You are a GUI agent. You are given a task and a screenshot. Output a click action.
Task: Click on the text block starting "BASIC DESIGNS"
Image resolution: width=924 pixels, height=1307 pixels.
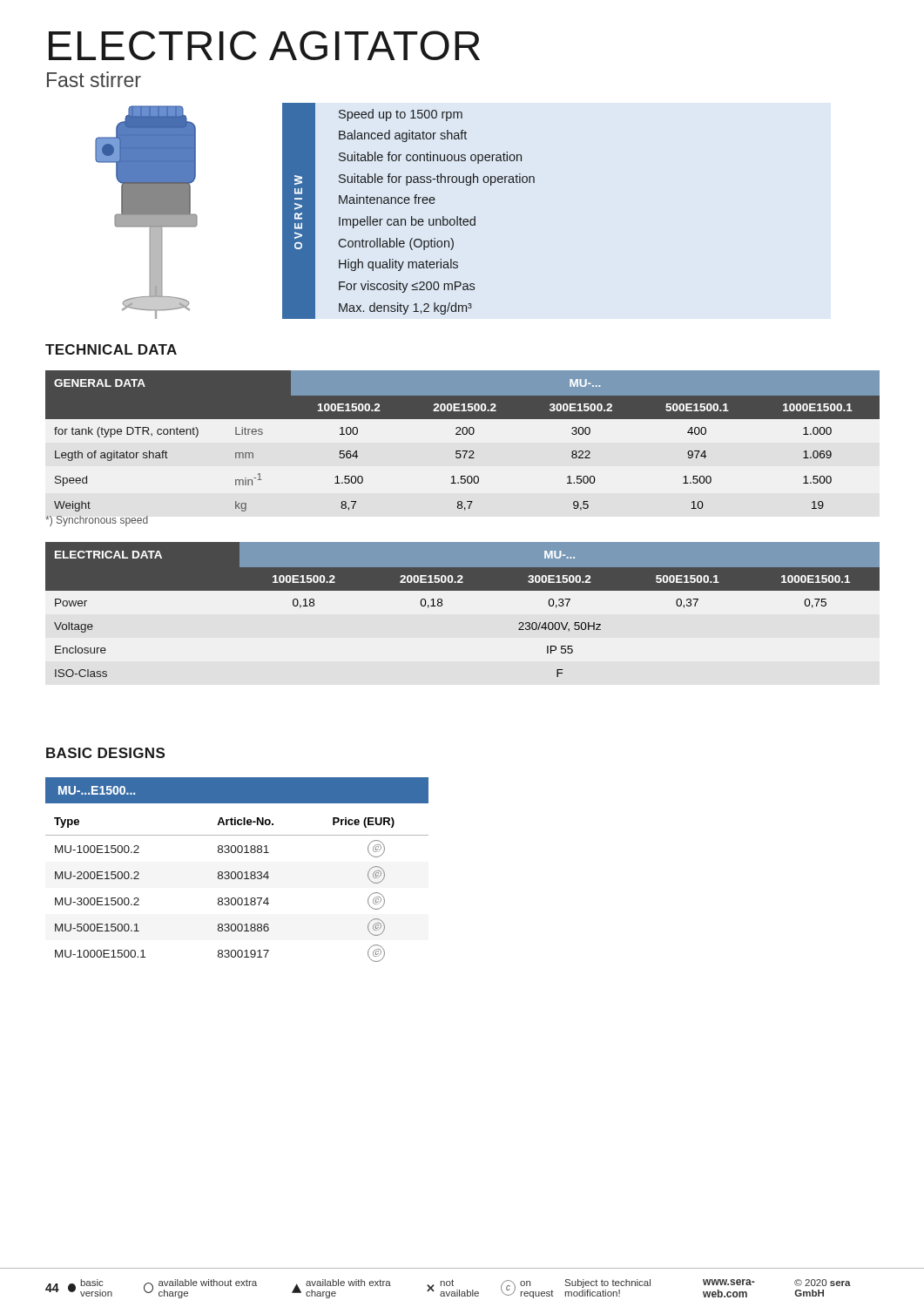coord(105,753)
